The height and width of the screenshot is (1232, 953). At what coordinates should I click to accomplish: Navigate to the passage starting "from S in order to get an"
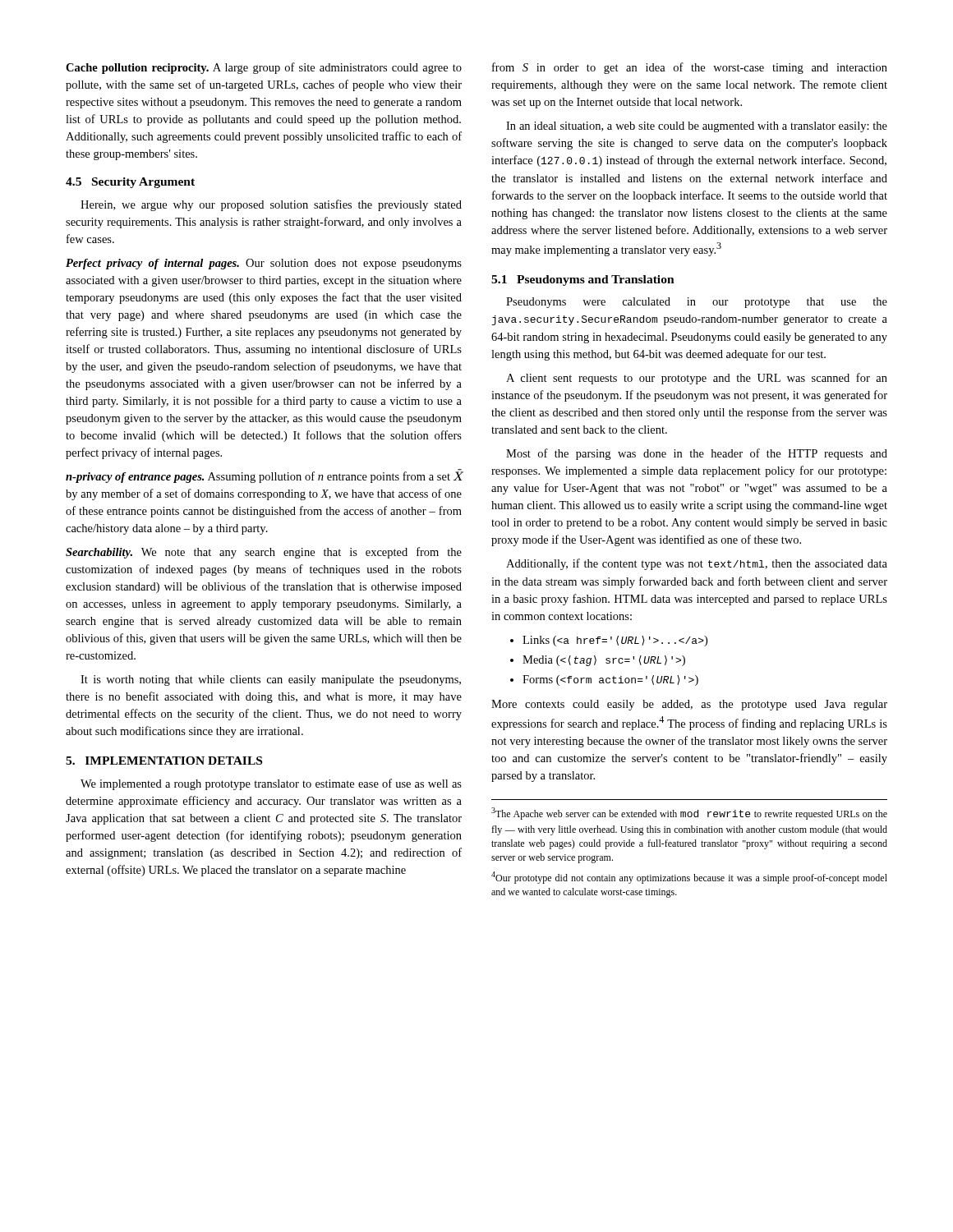pos(689,85)
